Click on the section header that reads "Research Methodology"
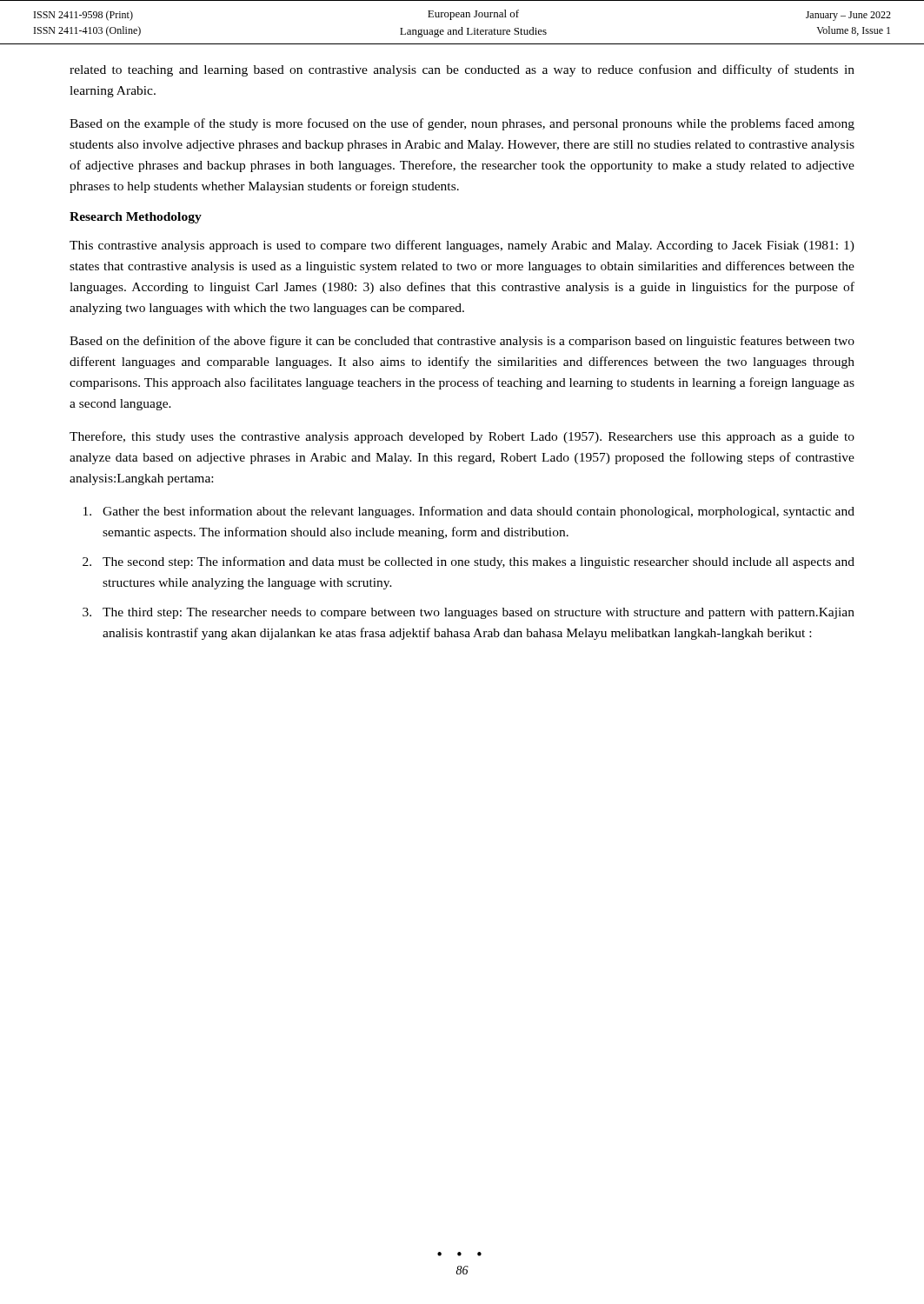924x1304 pixels. coord(136,216)
